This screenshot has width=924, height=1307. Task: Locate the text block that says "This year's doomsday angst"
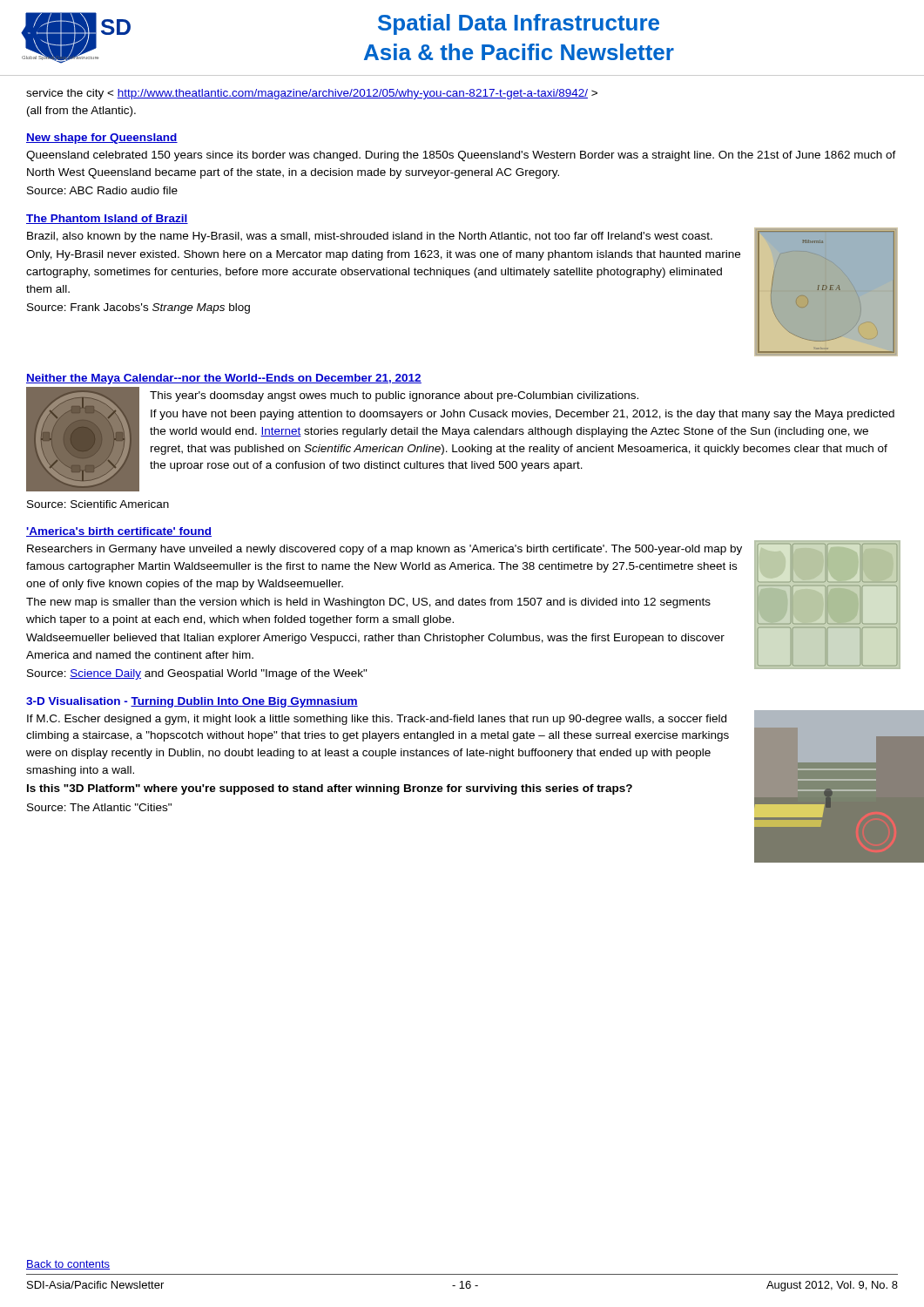[x=524, y=430]
